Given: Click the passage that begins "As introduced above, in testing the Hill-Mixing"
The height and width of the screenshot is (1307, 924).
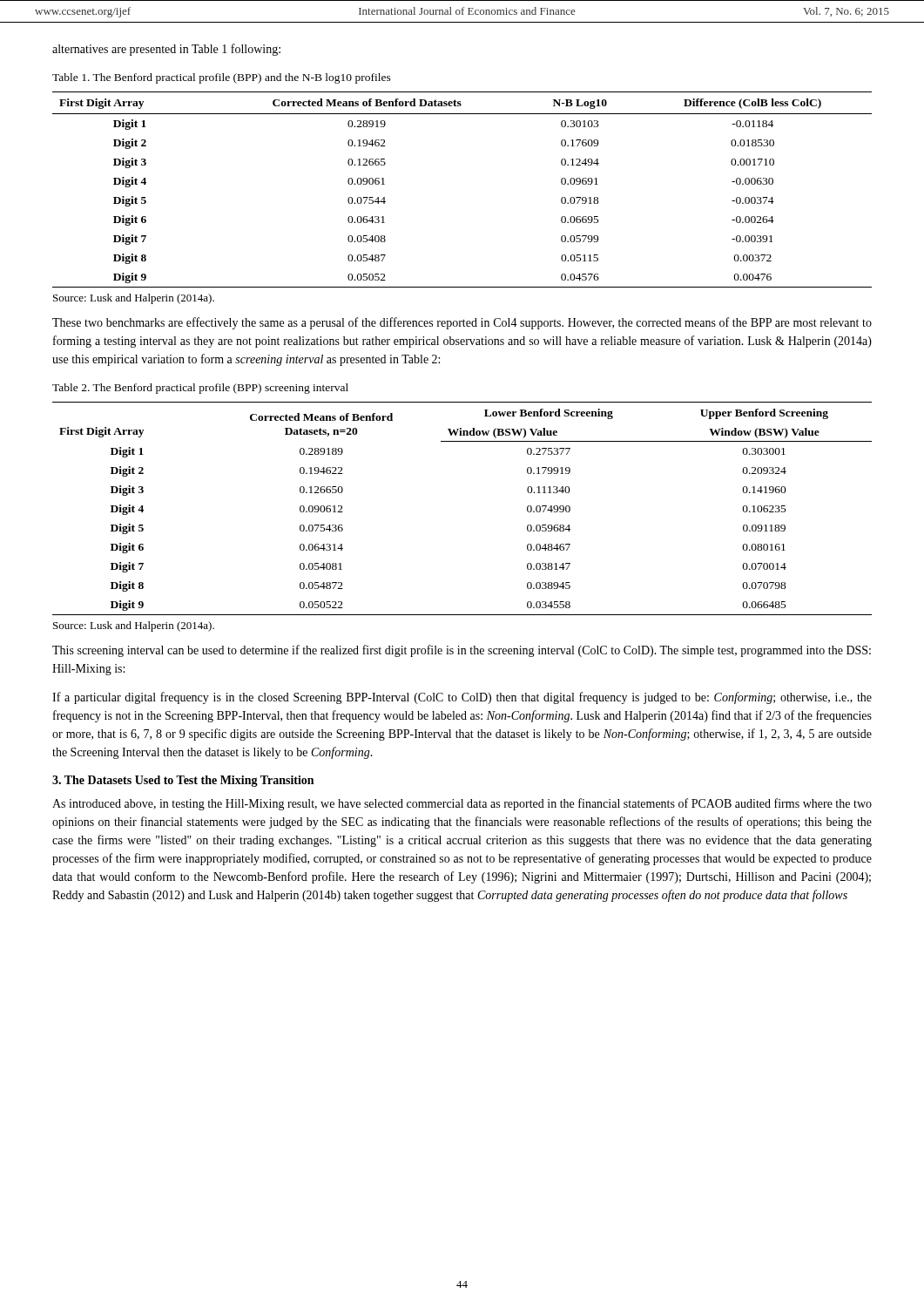Looking at the screenshot, I should point(462,850).
